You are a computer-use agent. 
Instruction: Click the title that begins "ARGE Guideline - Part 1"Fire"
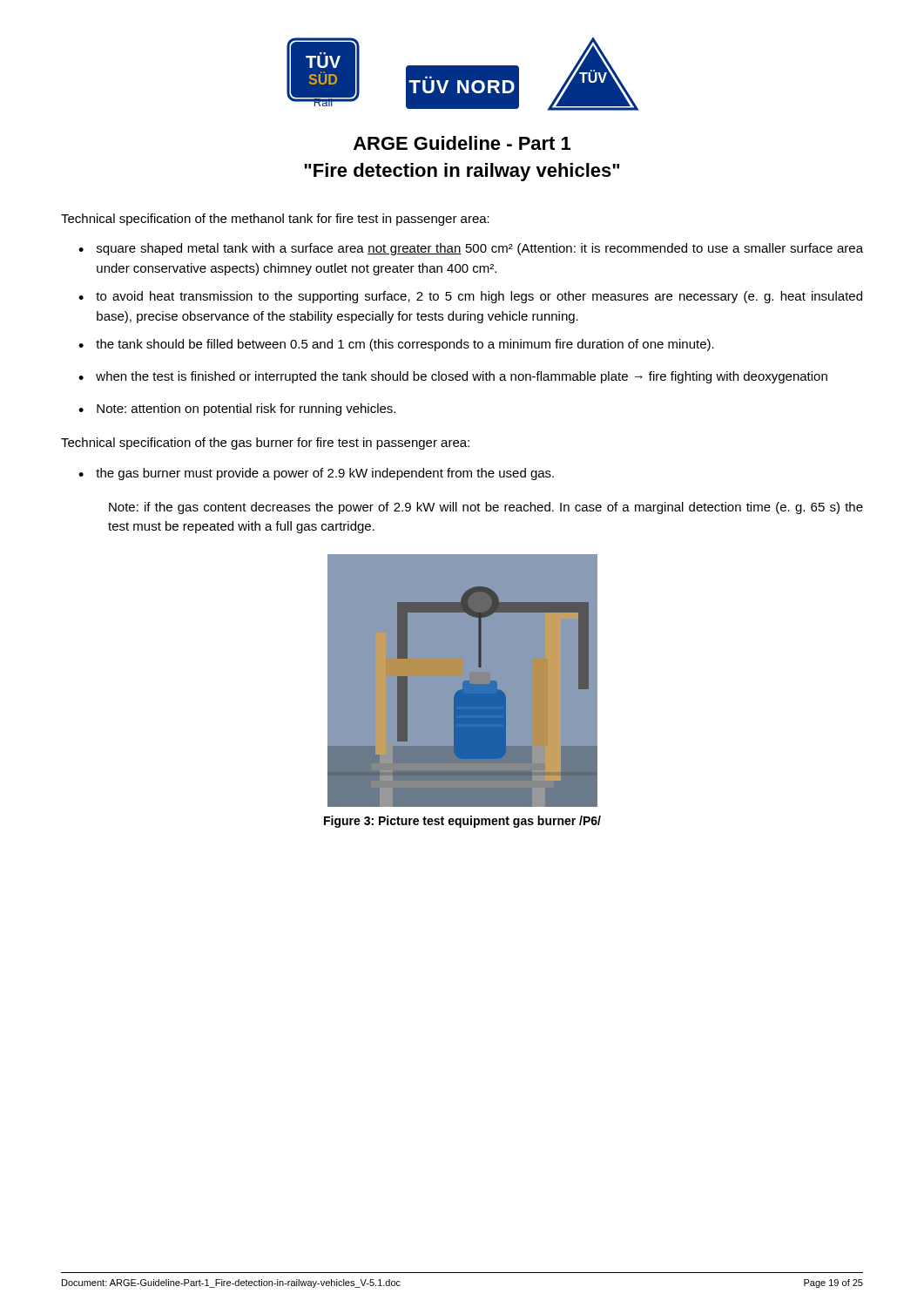click(x=462, y=158)
